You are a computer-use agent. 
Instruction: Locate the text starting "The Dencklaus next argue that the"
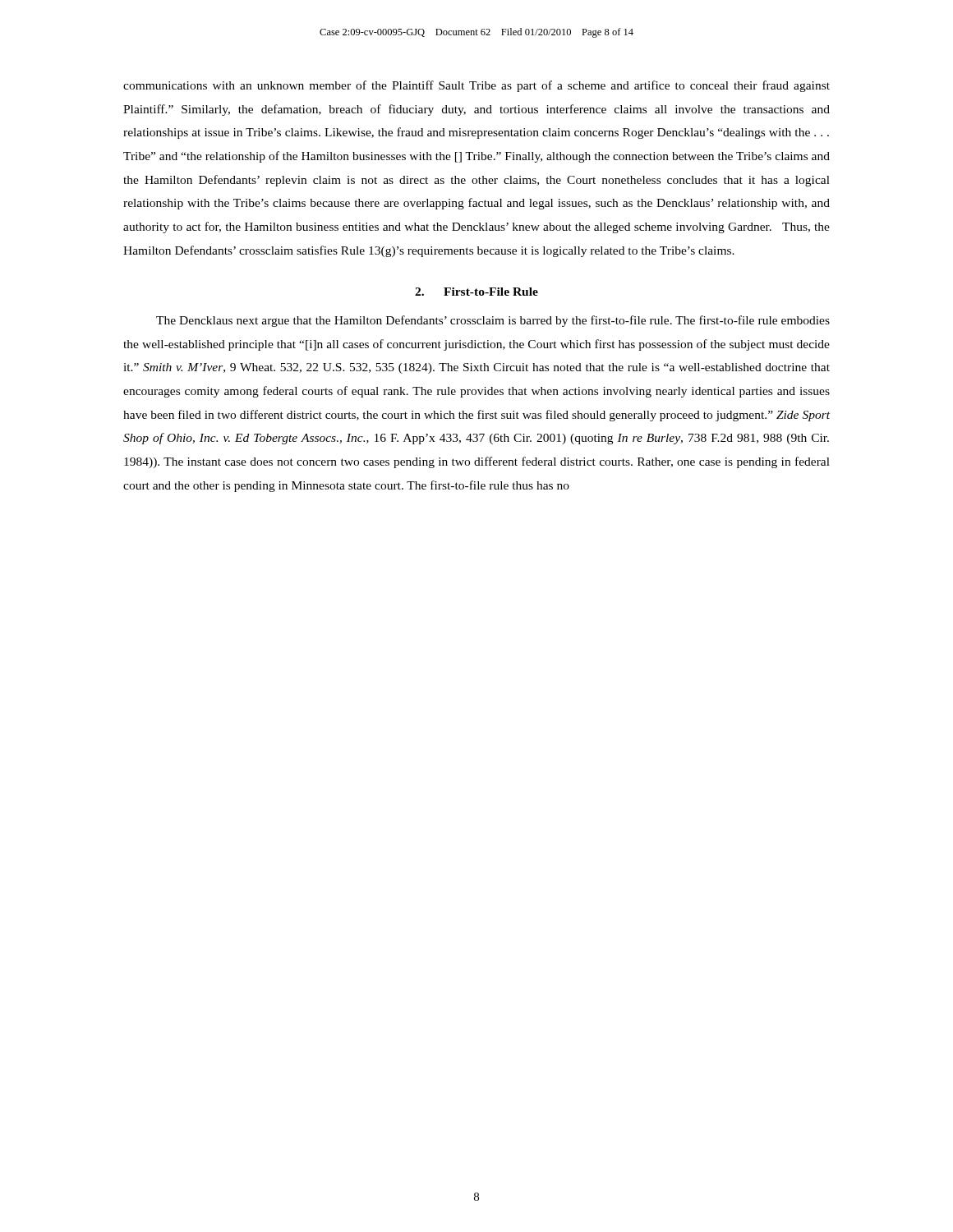click(x=476, y=402)
